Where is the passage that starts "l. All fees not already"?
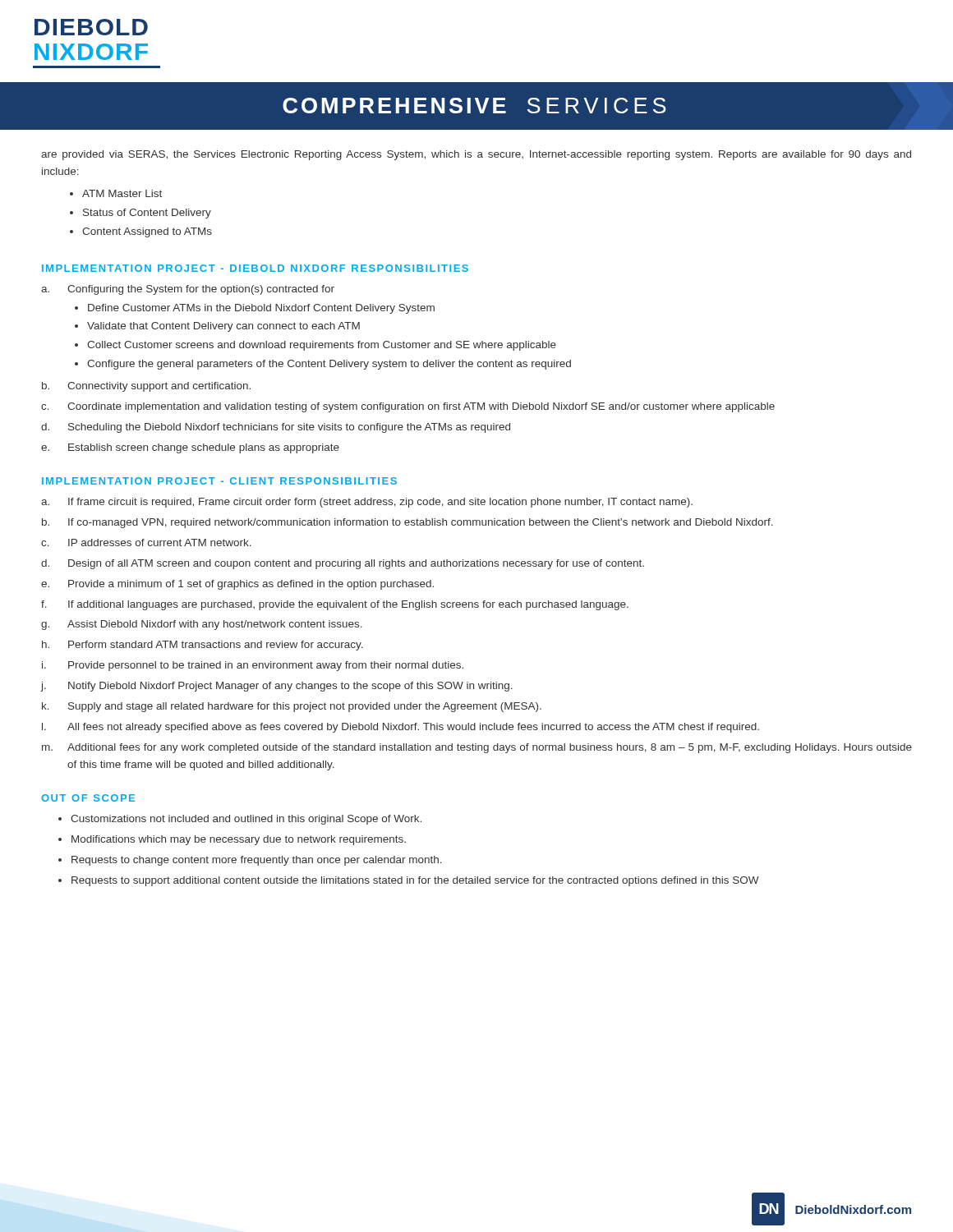 (476, 727)
